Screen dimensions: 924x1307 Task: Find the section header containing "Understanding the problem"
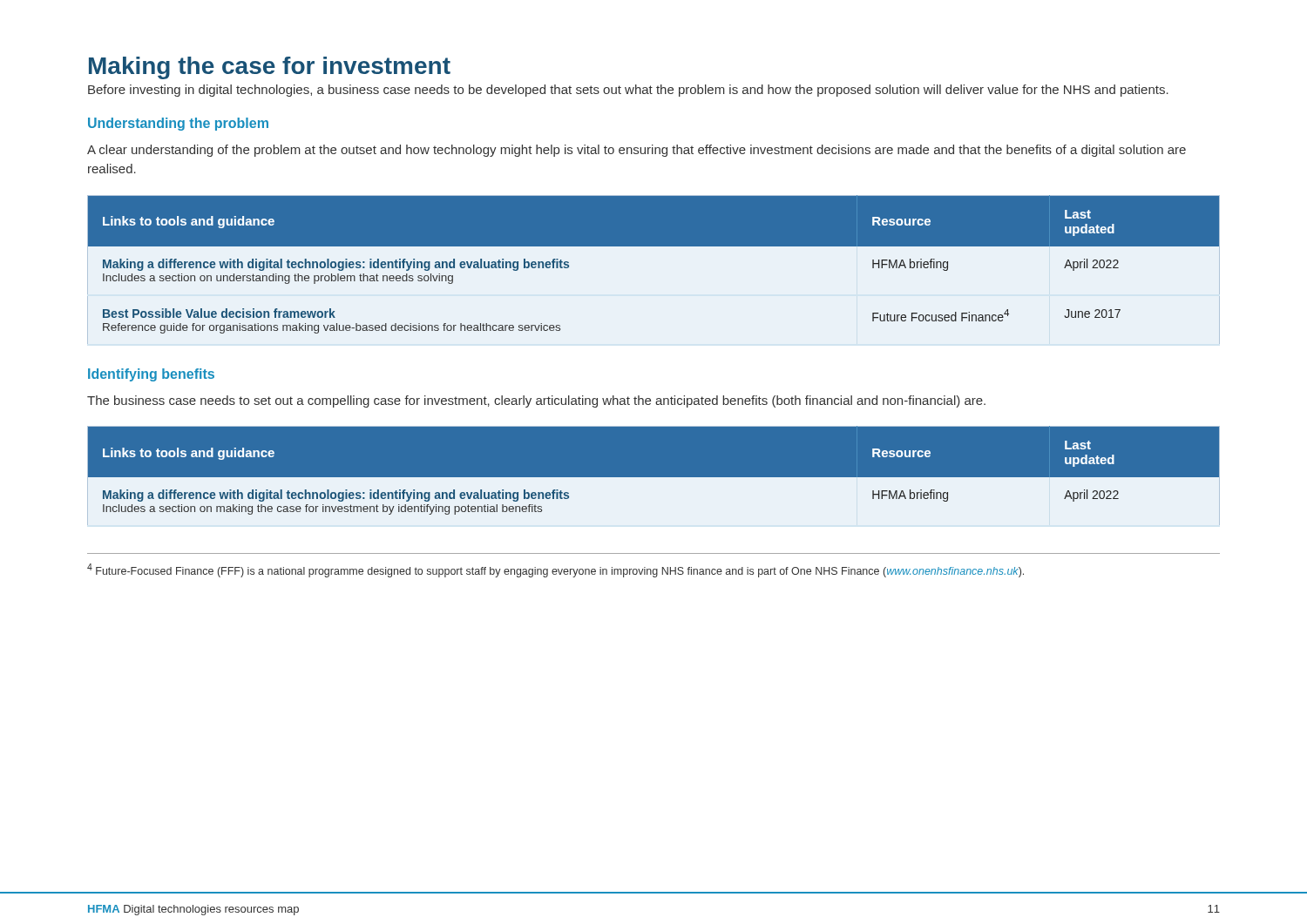point(178,123)
